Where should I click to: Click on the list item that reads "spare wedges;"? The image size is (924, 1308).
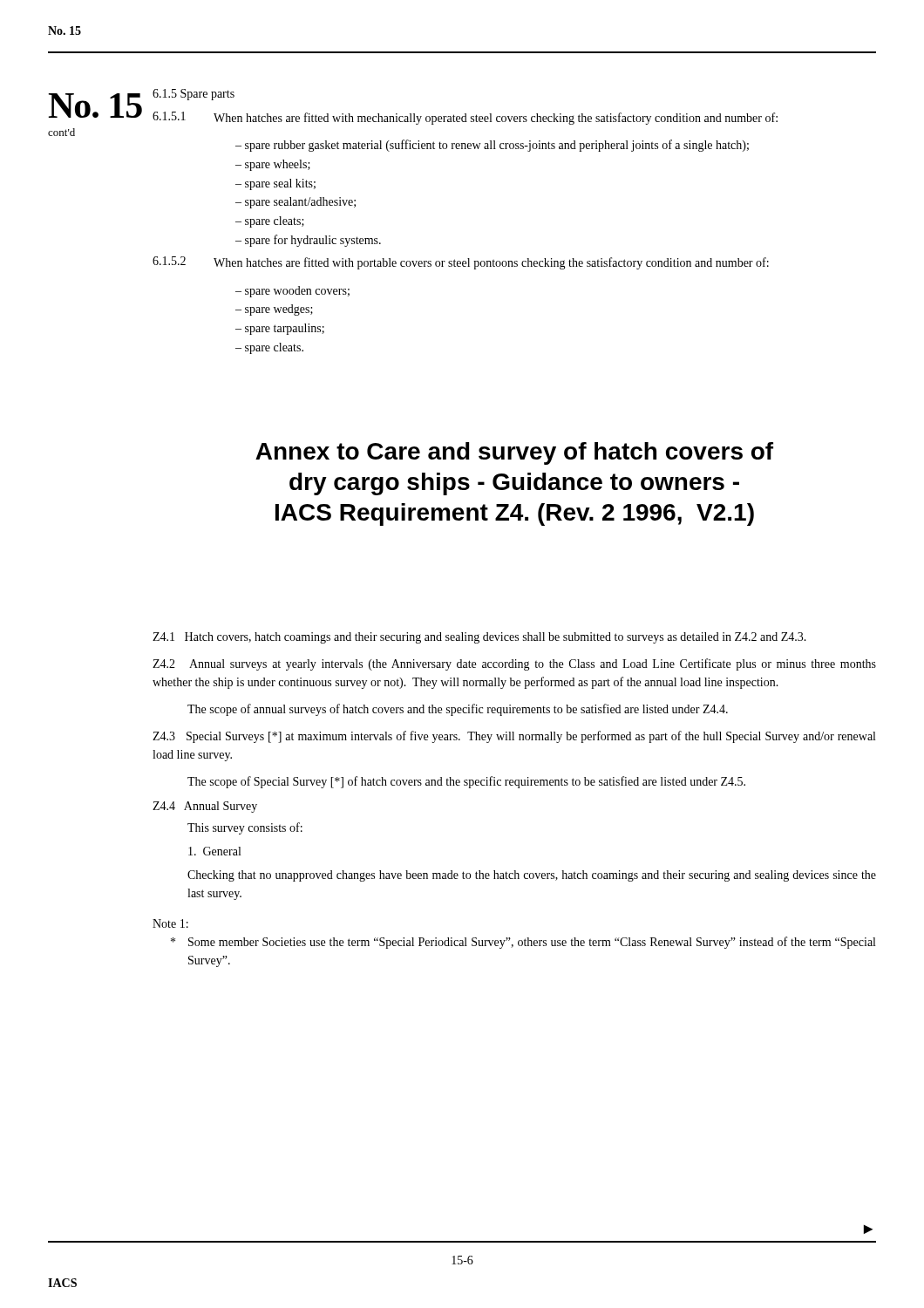tap(279, 309)
